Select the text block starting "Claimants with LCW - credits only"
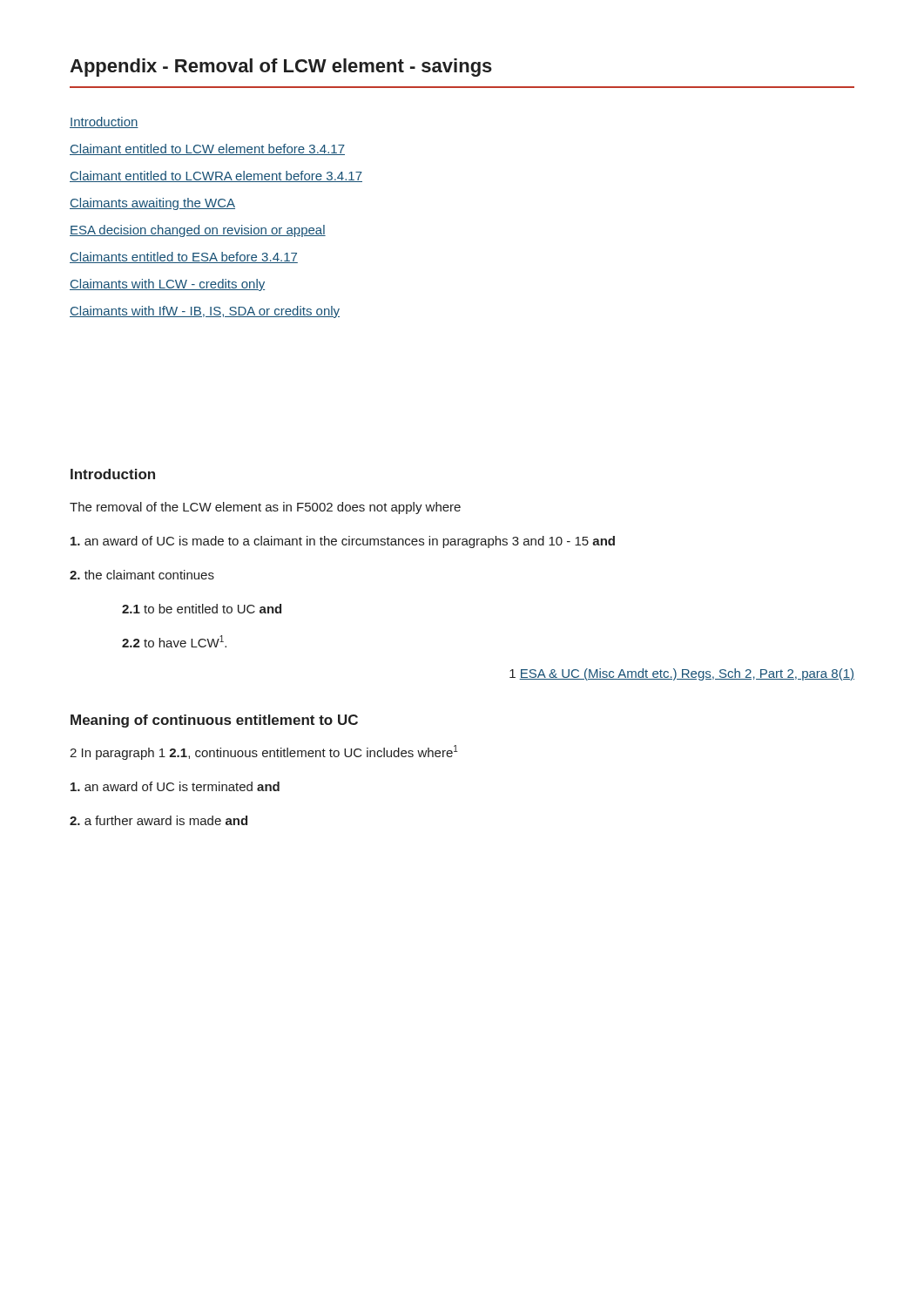Image resolution: width=924 pixels, height=1307 pixels. [x=167, y=283]
